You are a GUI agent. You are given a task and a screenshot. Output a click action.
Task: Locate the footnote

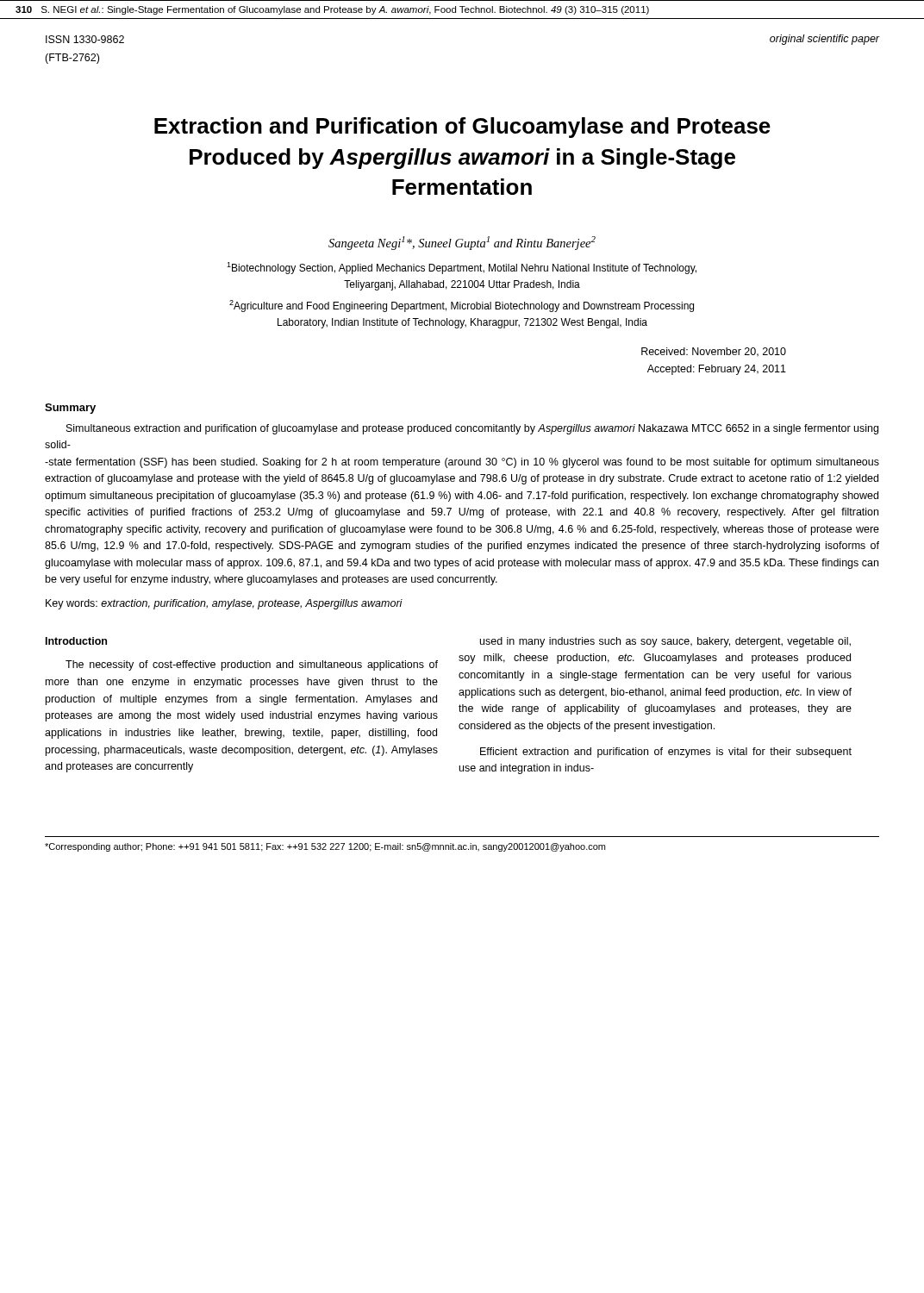click(325, 846)
